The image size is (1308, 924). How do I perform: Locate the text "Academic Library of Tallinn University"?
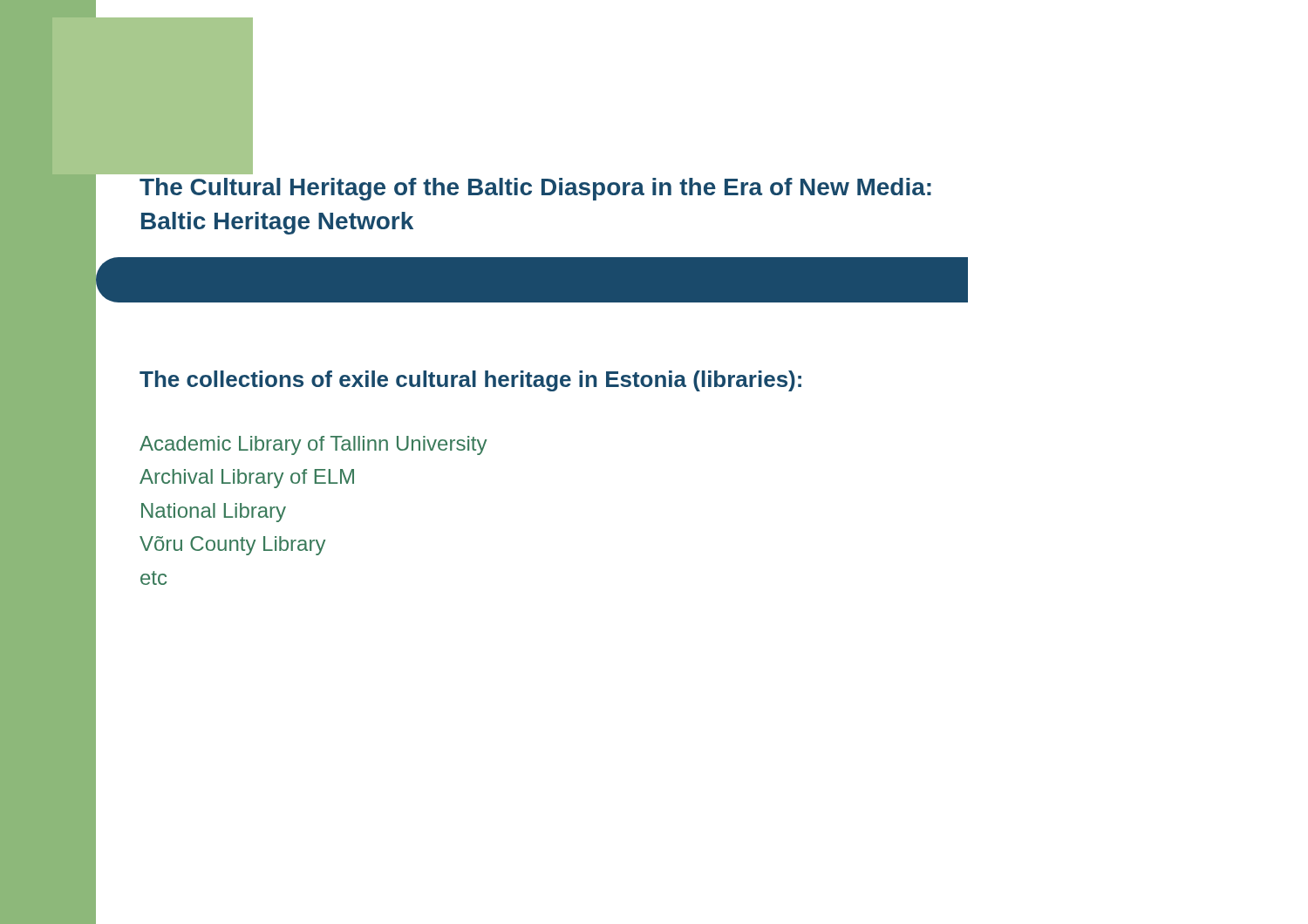tap(313, 443)
